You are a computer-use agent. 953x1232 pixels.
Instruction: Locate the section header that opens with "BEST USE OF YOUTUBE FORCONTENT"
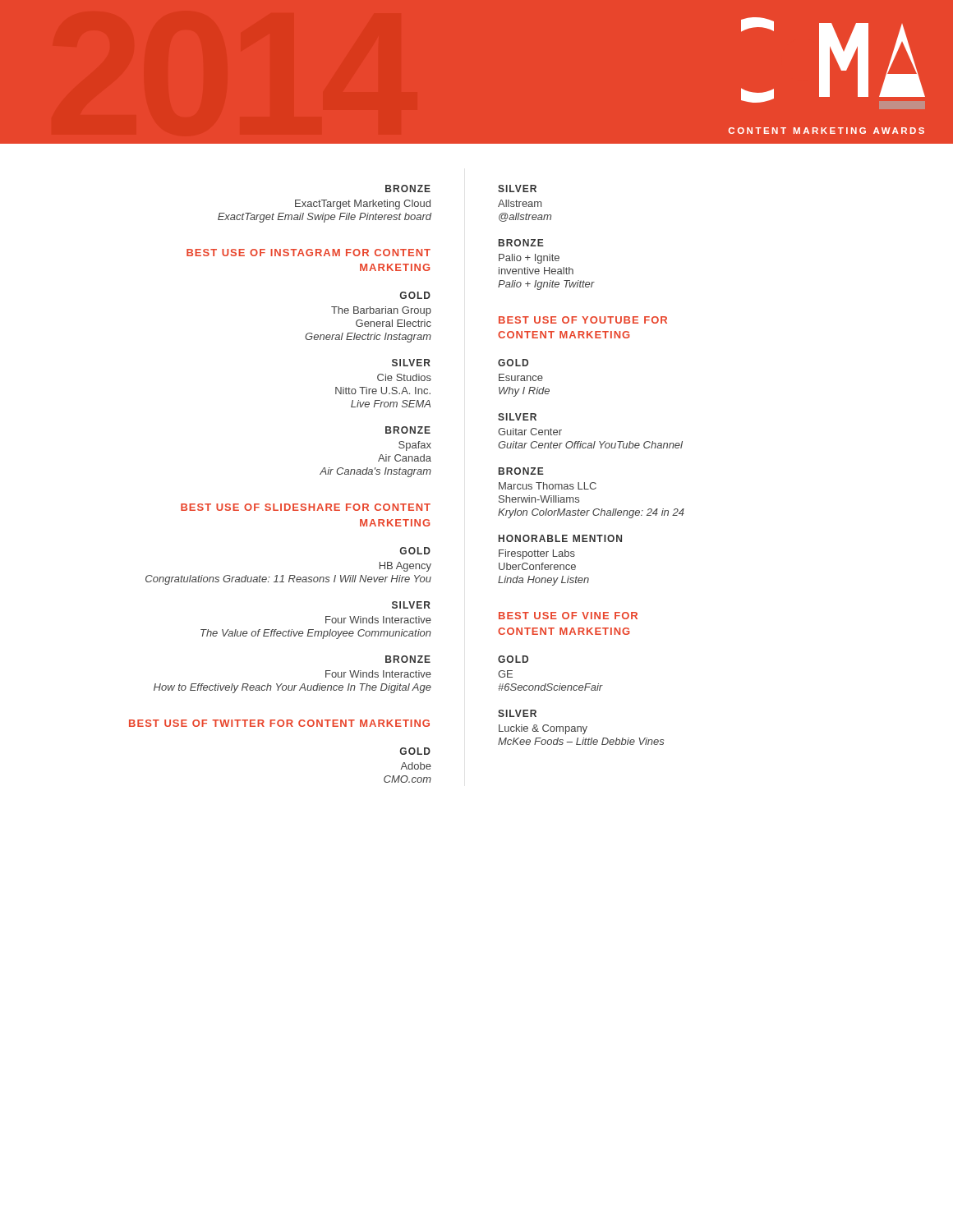(583, 327)
